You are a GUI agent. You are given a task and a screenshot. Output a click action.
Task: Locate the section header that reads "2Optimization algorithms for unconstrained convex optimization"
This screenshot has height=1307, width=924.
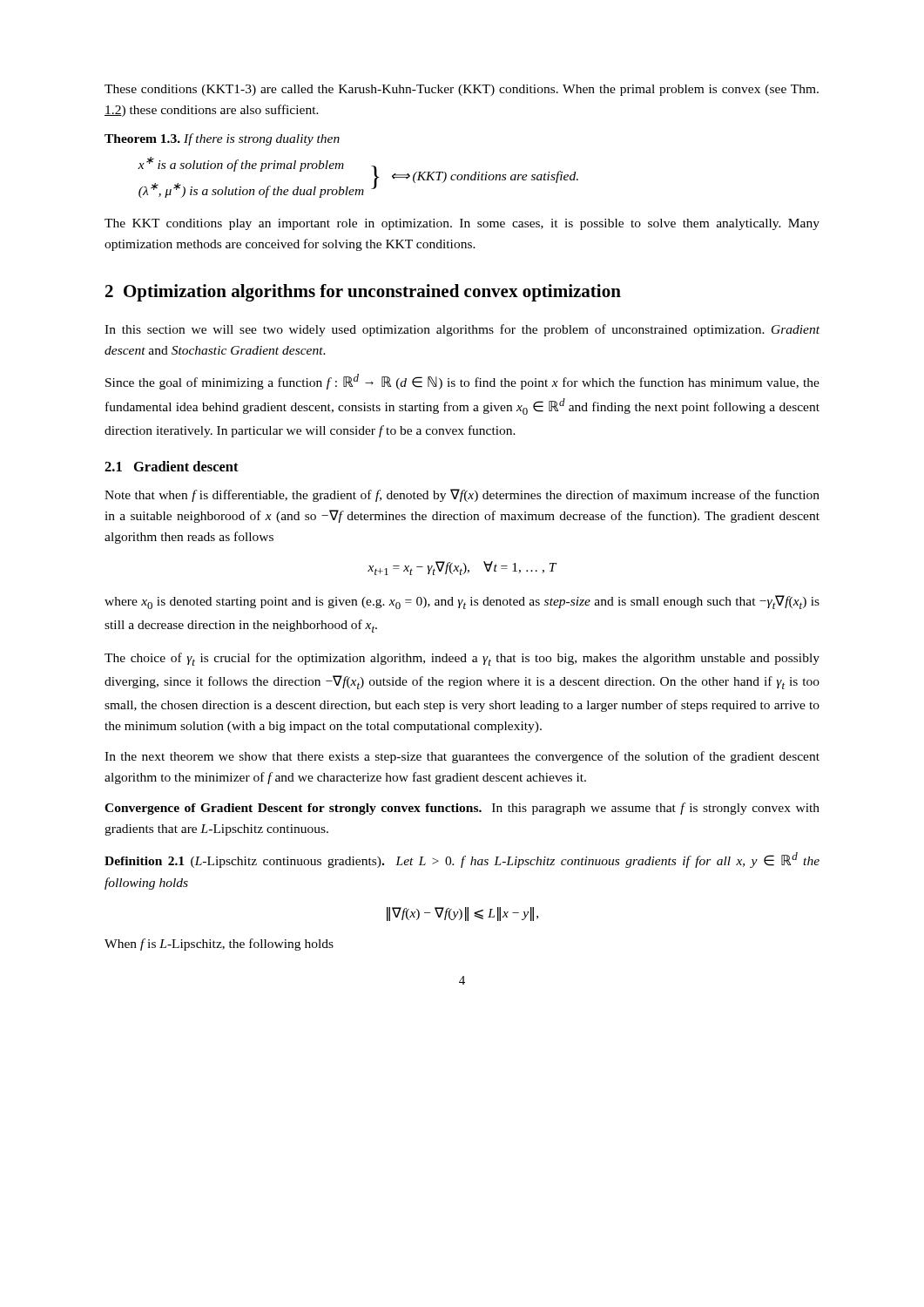click(x=462, y=292)
